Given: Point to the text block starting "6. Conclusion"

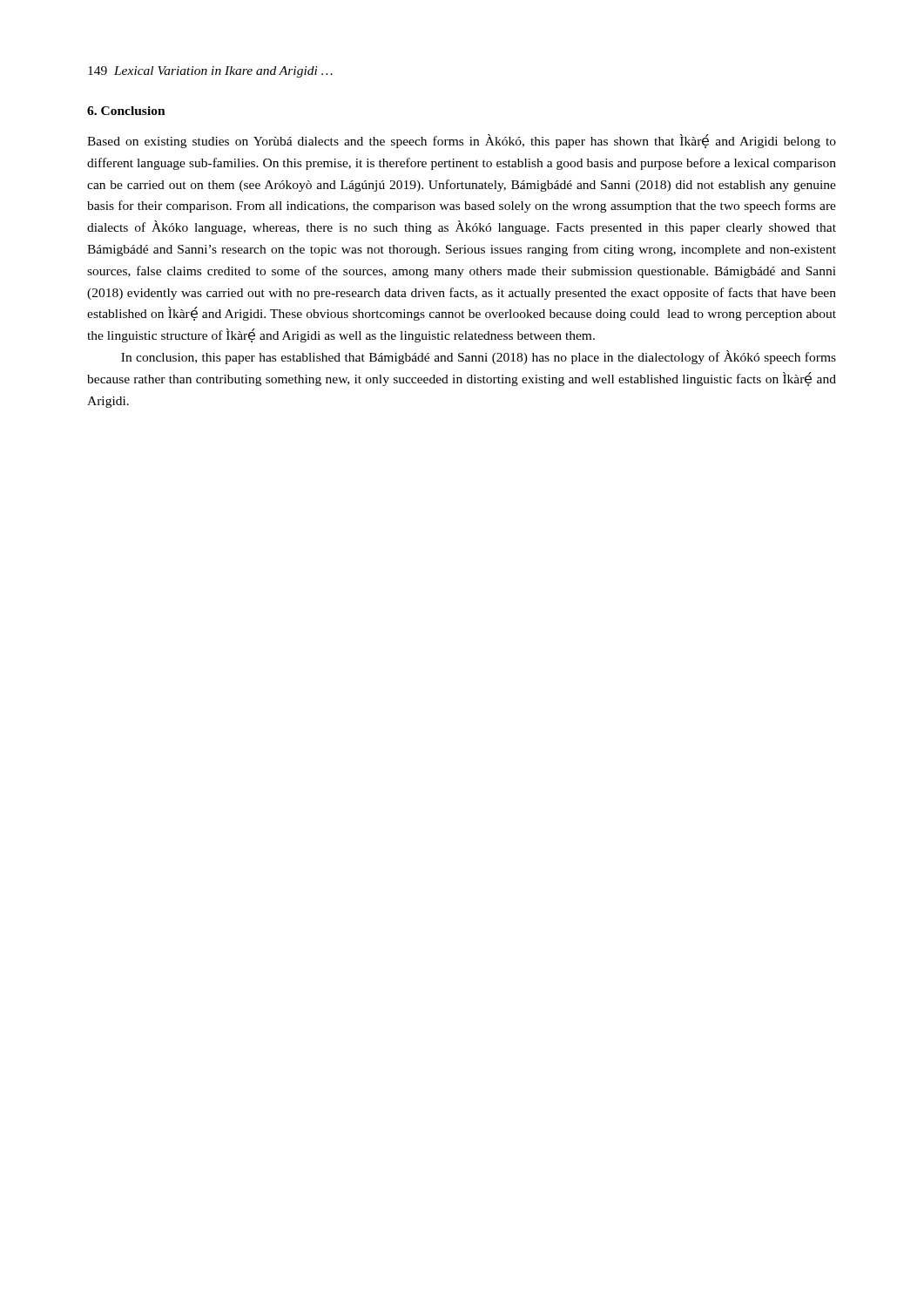Looking at the screenshot, I should pos(126,110).
